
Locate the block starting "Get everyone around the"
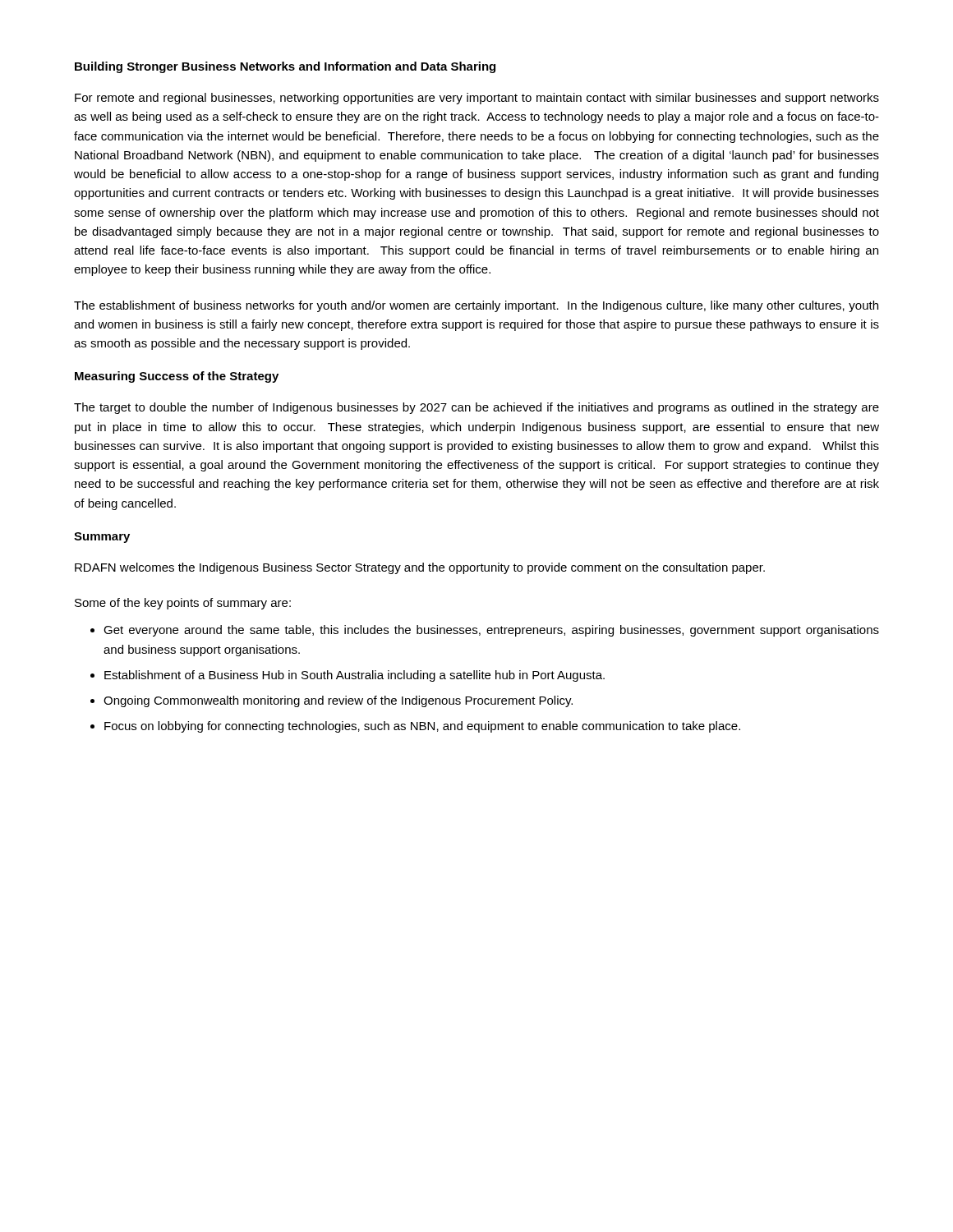[491, 639]
